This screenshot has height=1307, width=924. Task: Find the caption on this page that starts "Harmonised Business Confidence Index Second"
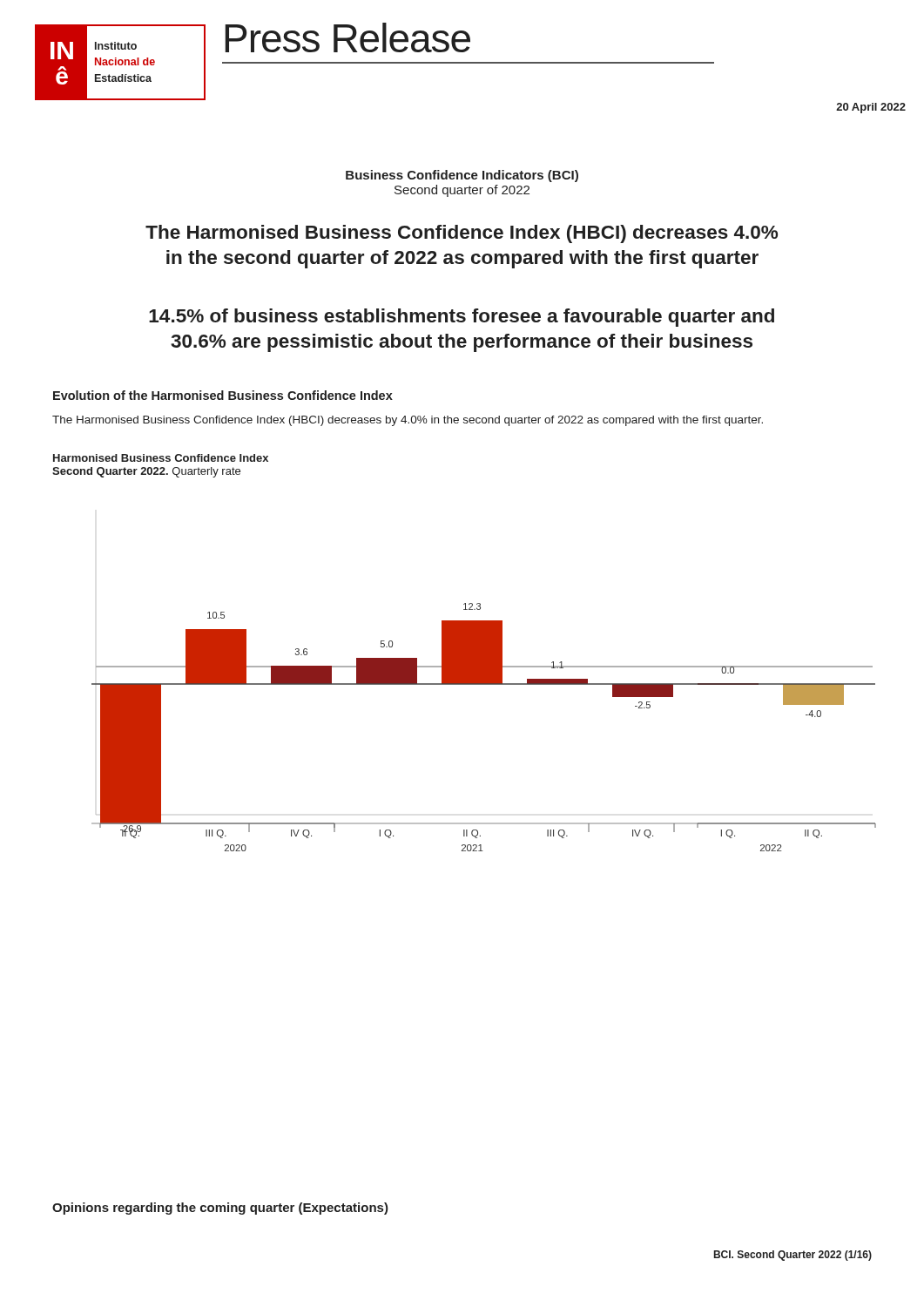[161, 458]
